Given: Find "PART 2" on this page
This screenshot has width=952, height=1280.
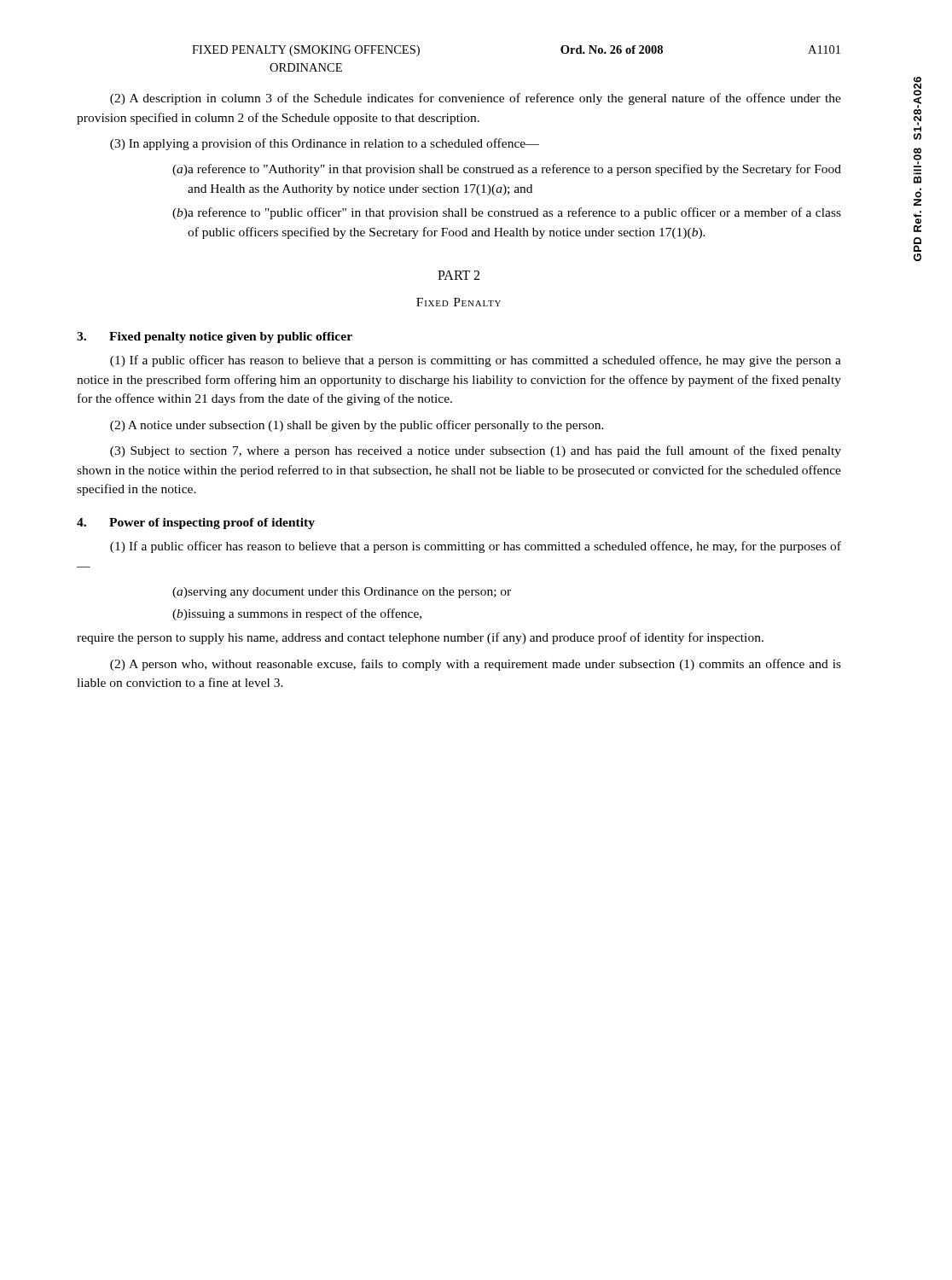Looking at the screenshot, I should [x=459, y=275].
